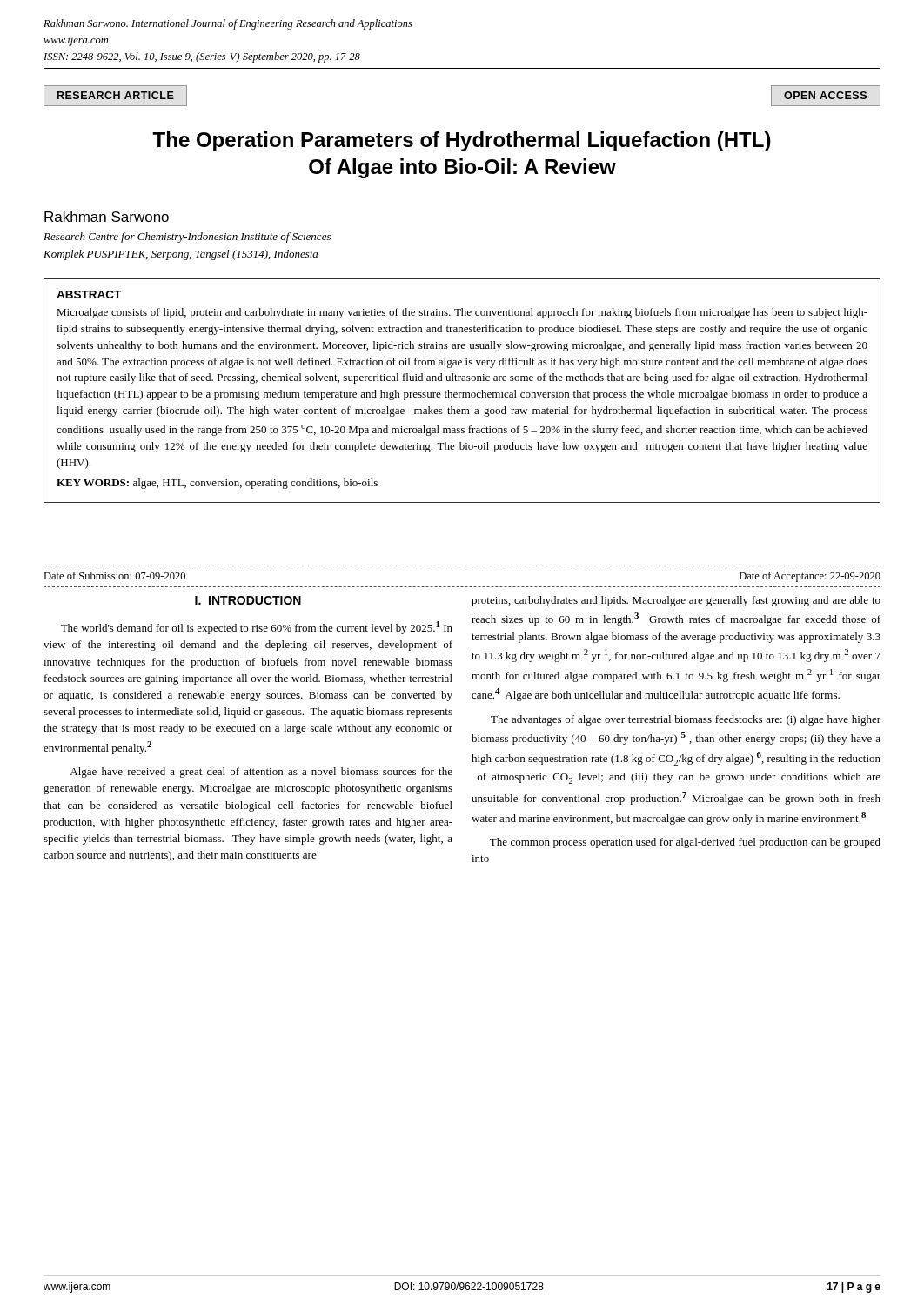Find the text block that says "ABSTRACT Microalgae consists of lipid, protein"
Screen dimensions: 1305x924
(462, 390)
